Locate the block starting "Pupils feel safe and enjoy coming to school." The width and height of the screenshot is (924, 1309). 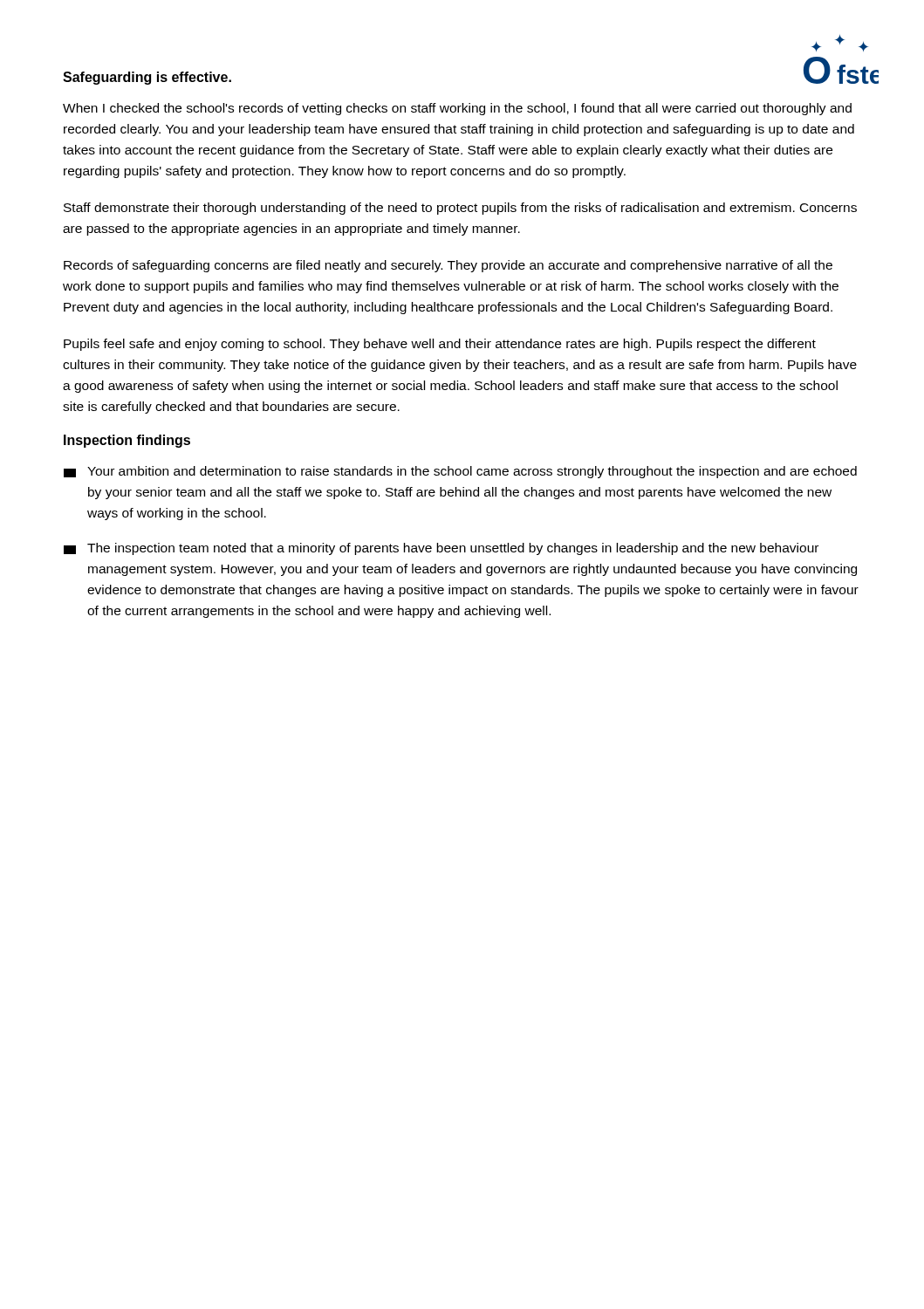460,375
